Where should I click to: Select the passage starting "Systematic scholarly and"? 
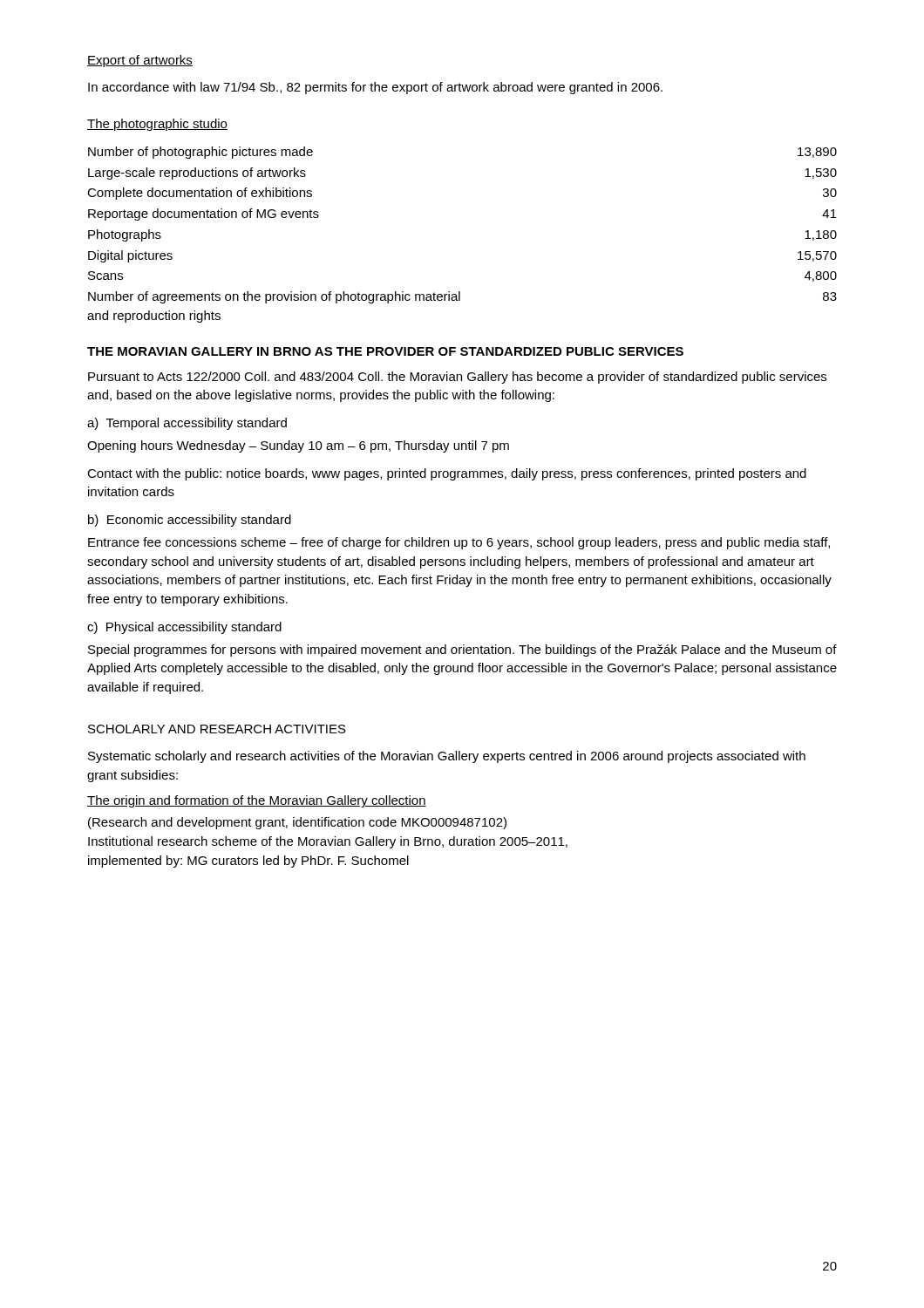(447, 765)
